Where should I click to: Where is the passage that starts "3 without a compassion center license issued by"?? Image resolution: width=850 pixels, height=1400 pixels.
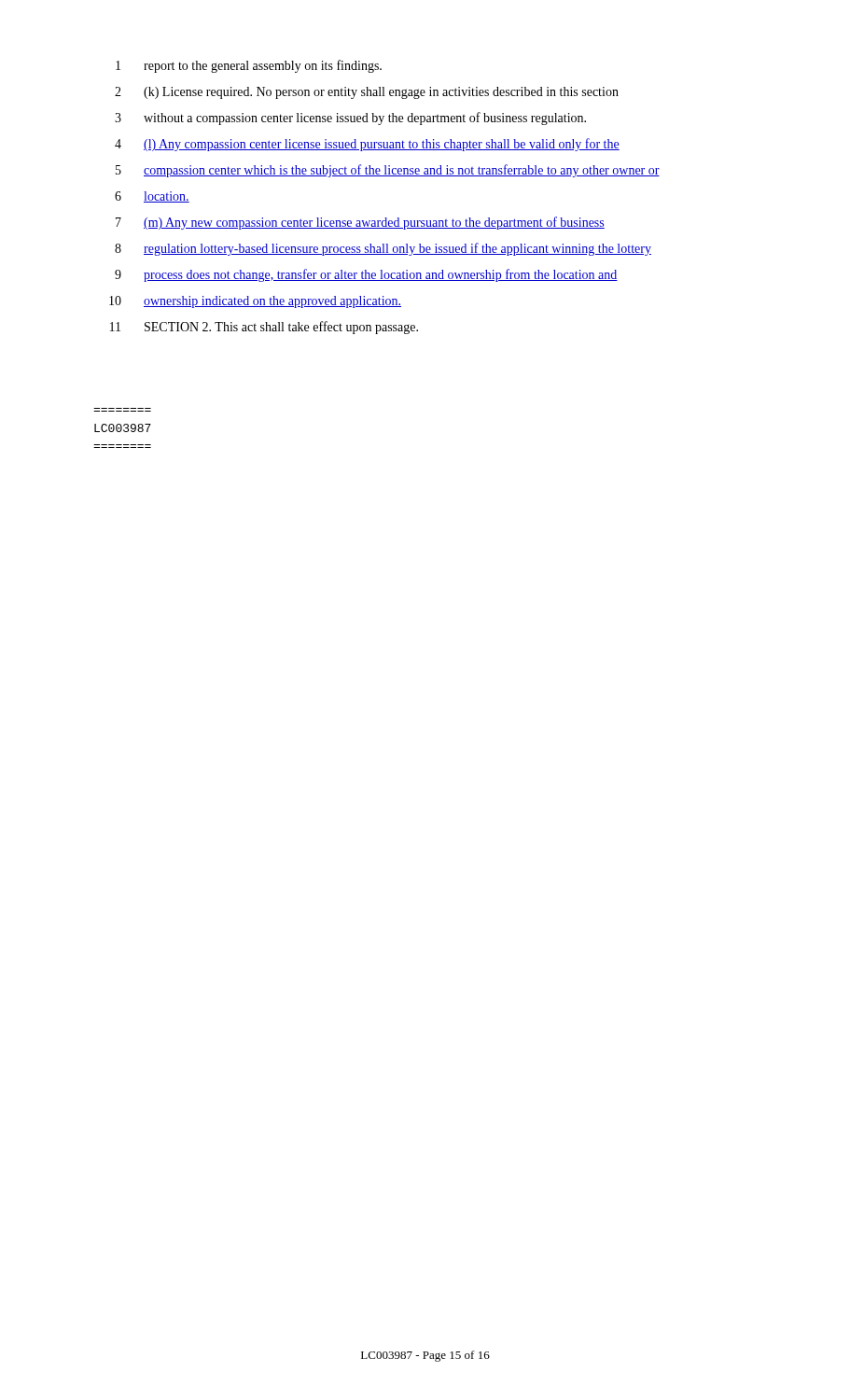[434, 118]
